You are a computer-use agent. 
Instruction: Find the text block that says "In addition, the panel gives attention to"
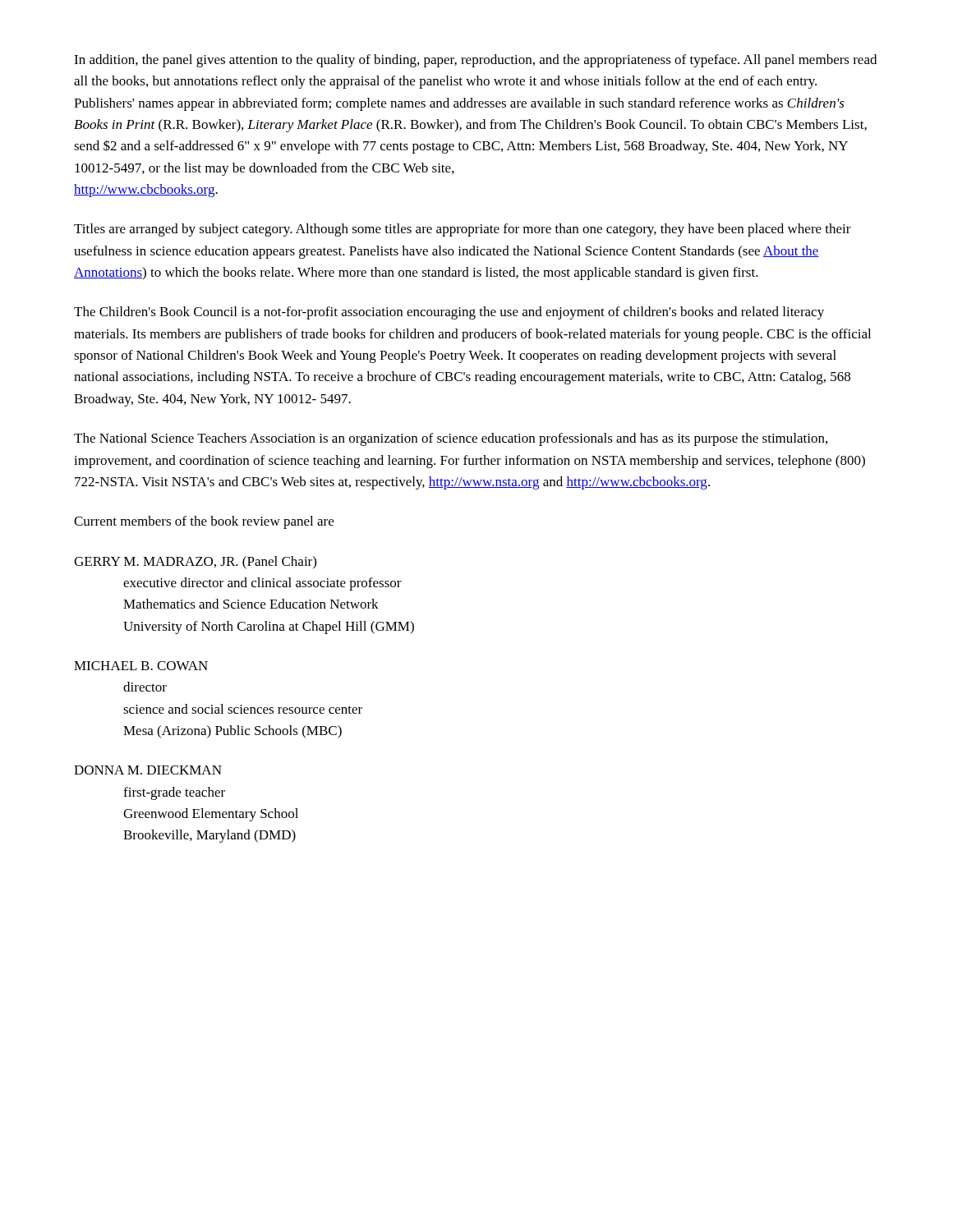coord(475,124)
